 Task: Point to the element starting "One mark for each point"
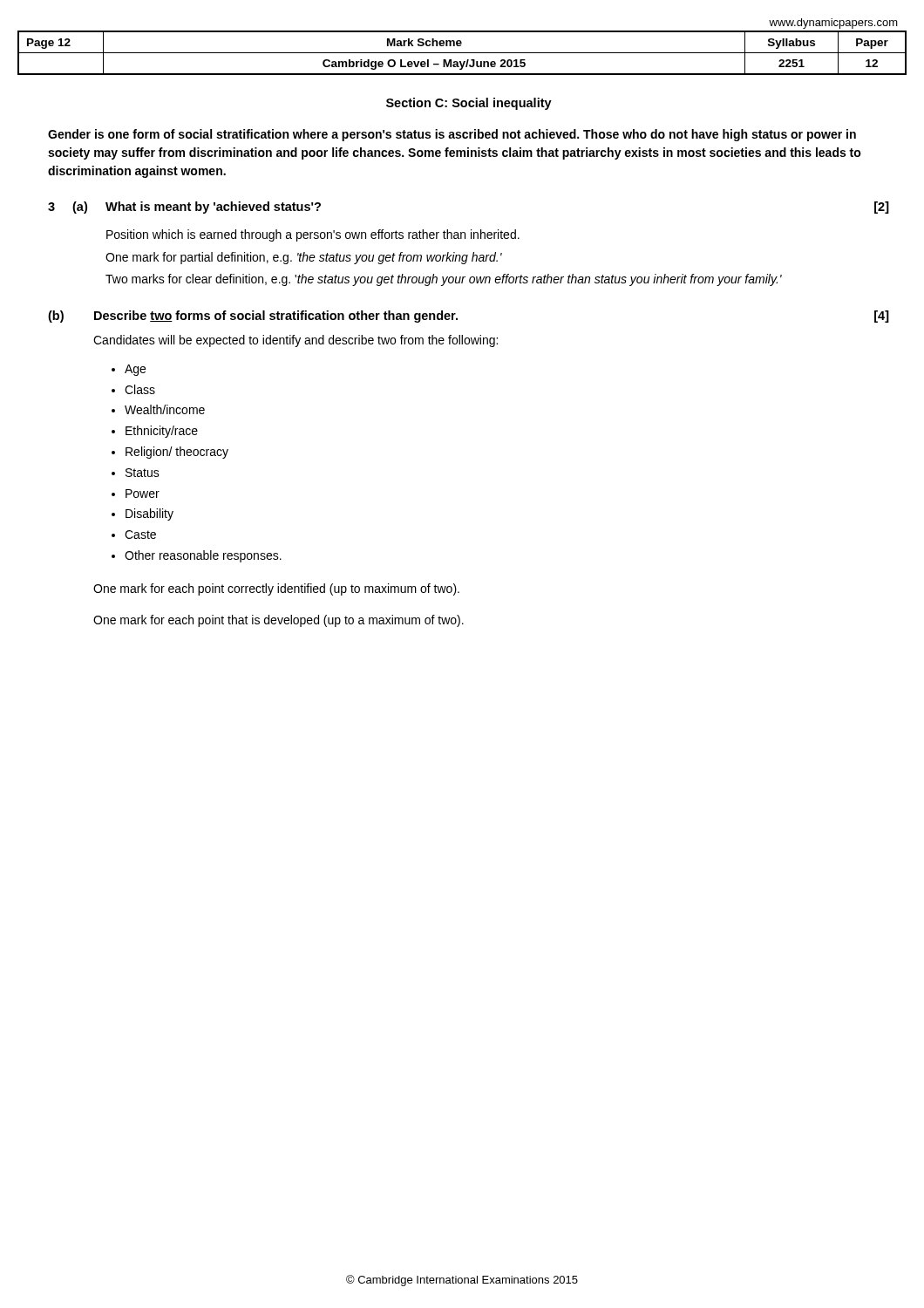276,589
